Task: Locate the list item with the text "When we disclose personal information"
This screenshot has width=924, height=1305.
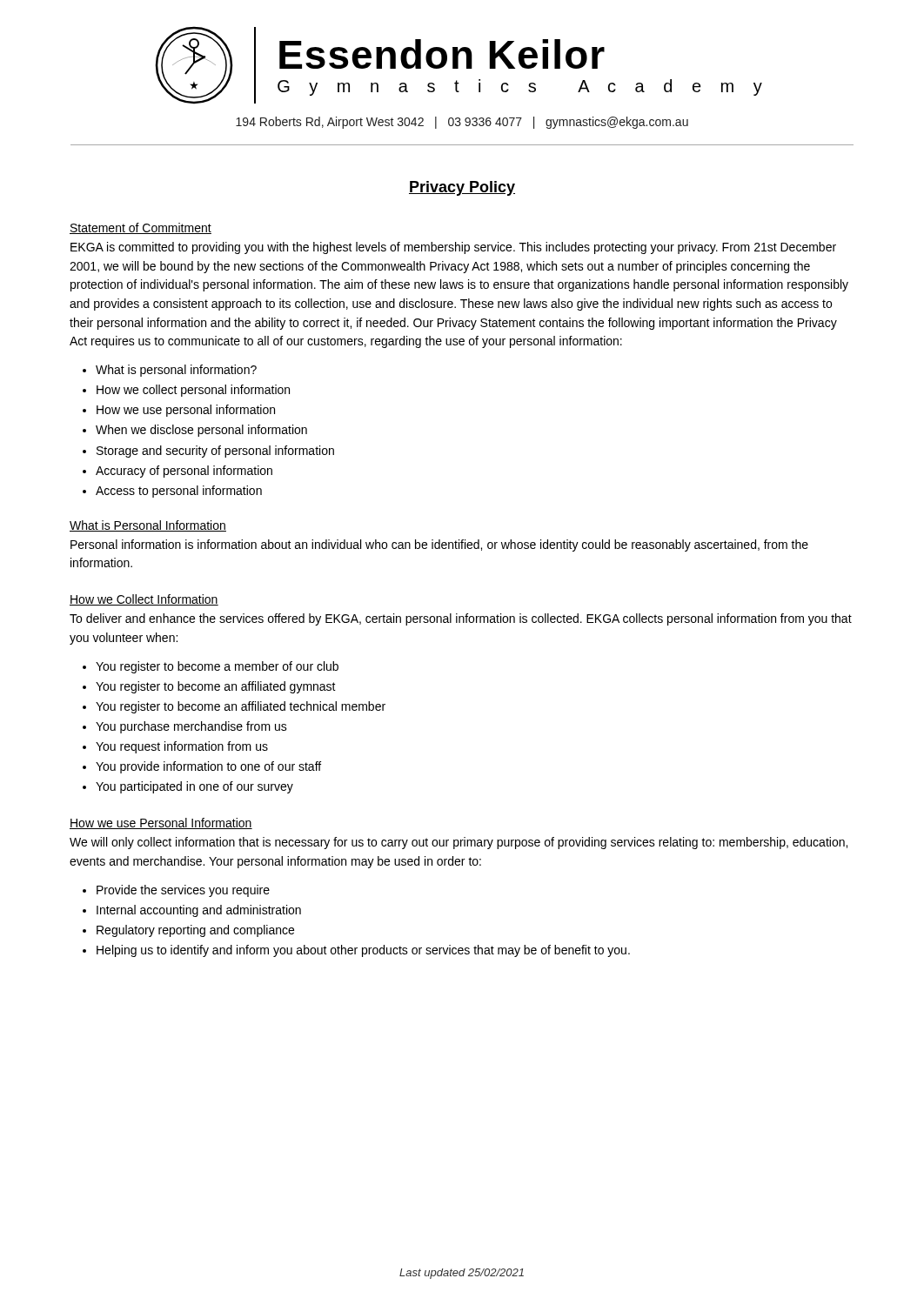Action: pos(202,430)
